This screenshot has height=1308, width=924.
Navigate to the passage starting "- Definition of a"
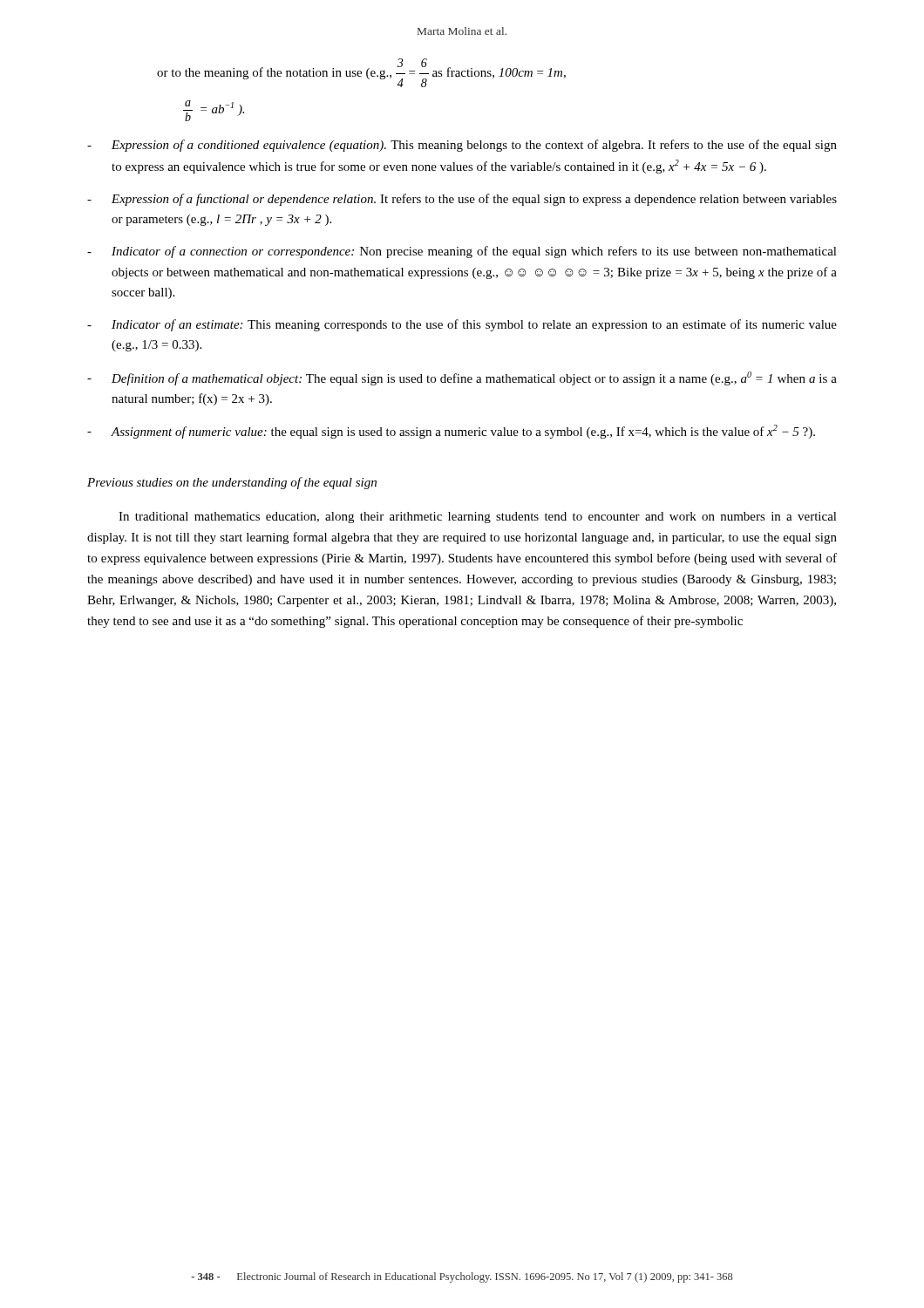[462, 388]
